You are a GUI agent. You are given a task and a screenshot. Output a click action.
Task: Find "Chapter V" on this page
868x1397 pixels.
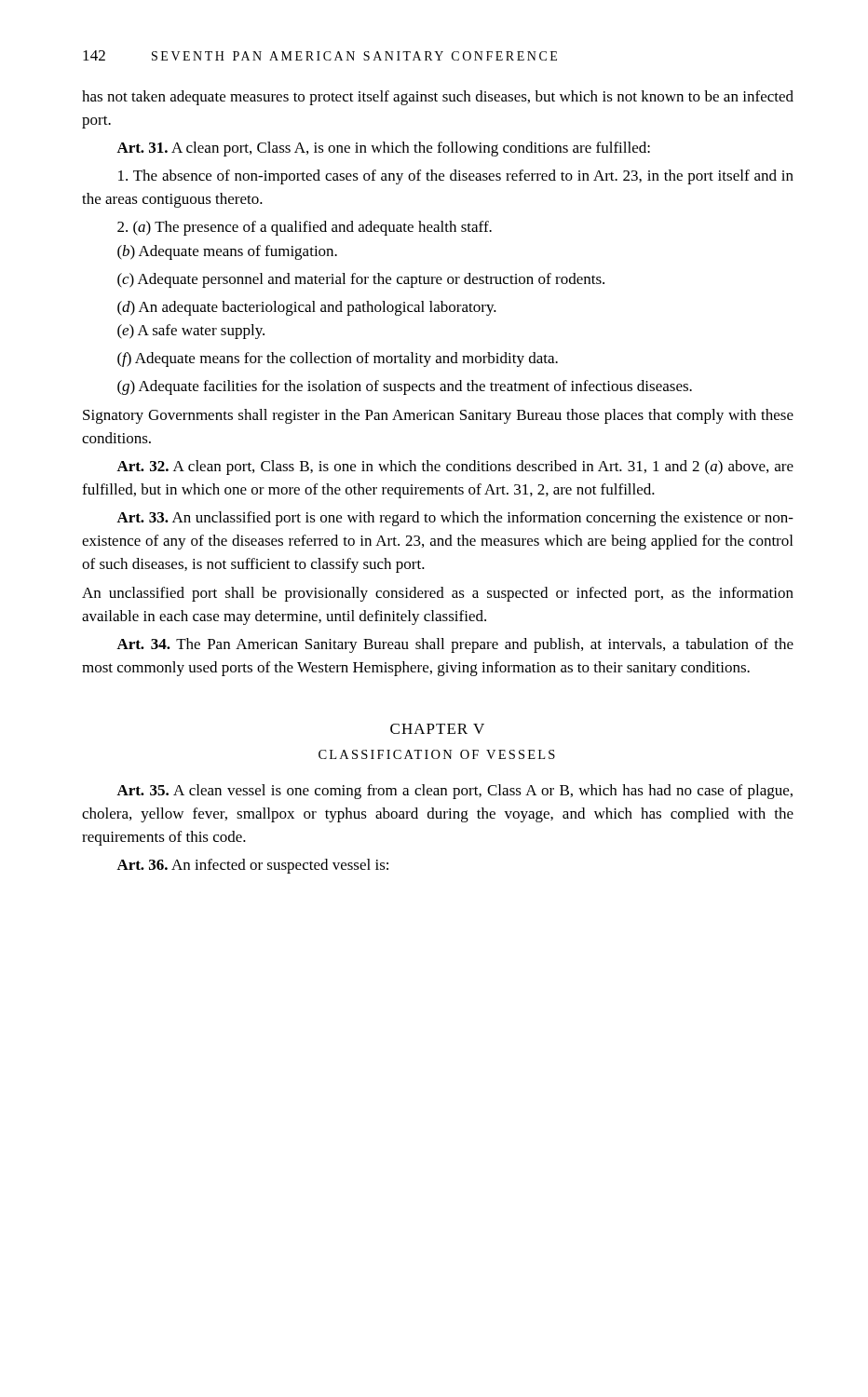click(438, 730)
